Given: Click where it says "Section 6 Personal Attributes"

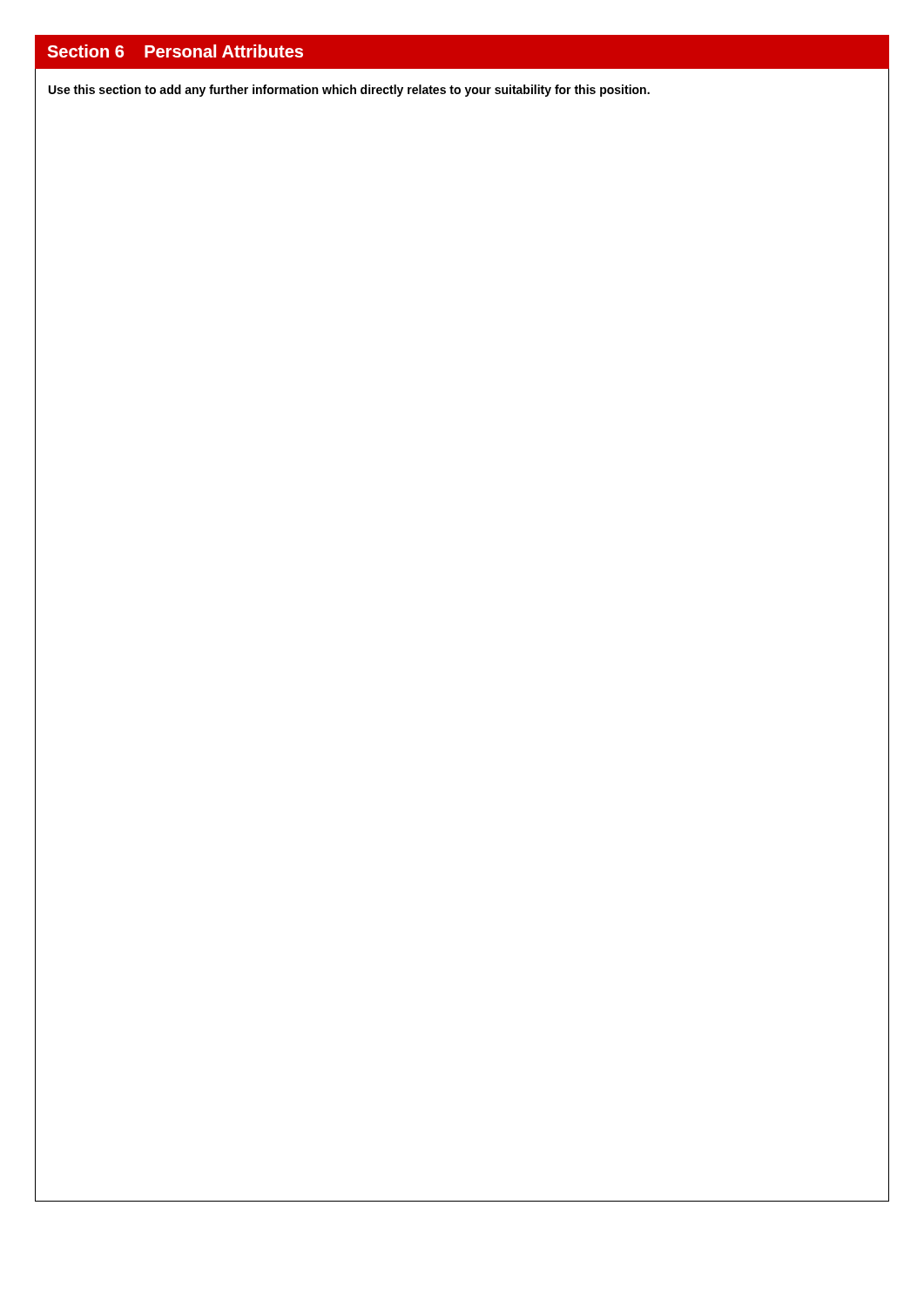Looking at the screenshot, I should 175,51.
